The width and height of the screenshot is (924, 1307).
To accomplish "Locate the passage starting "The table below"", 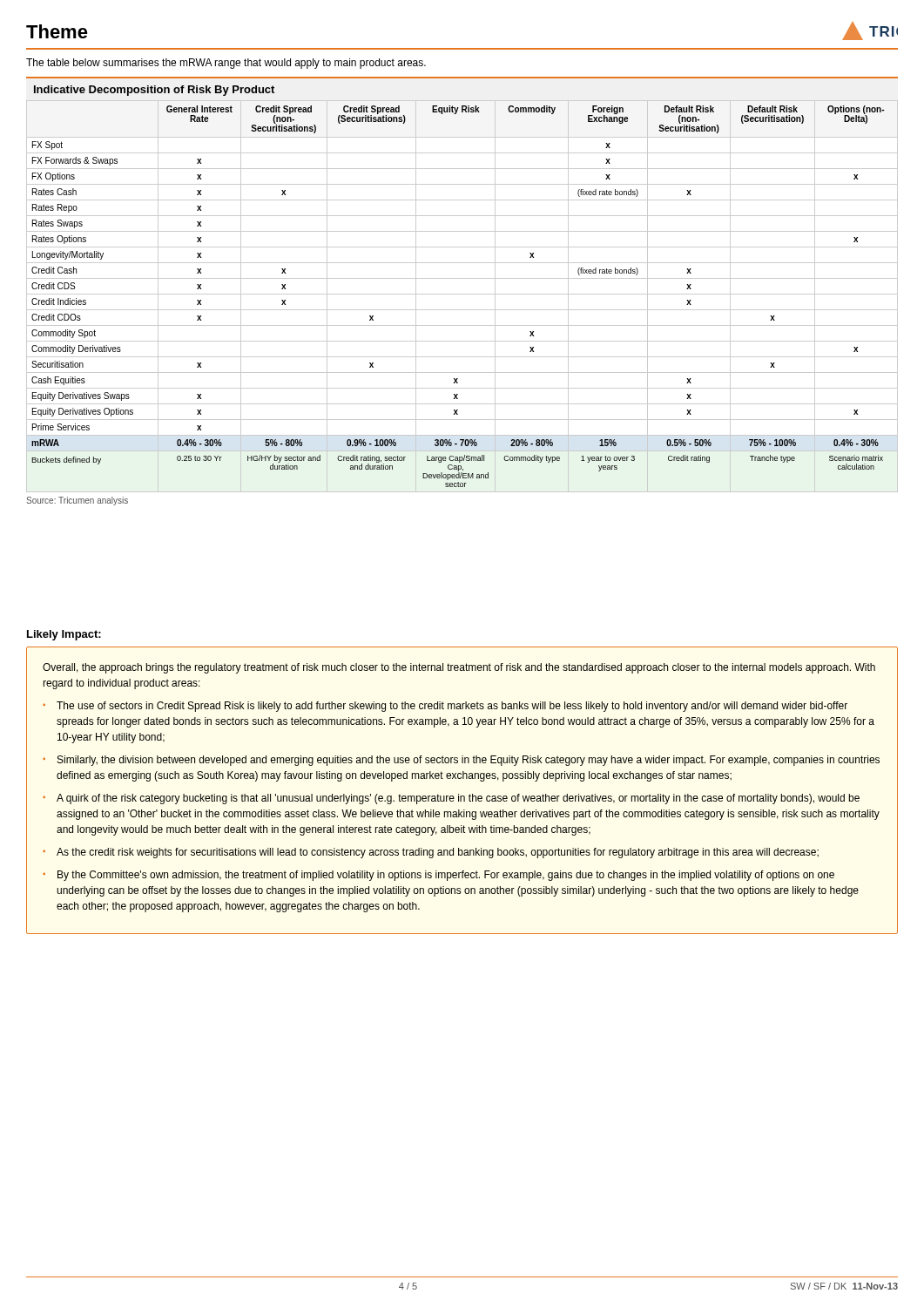I will pyautogui.click(x=226, y=63).
